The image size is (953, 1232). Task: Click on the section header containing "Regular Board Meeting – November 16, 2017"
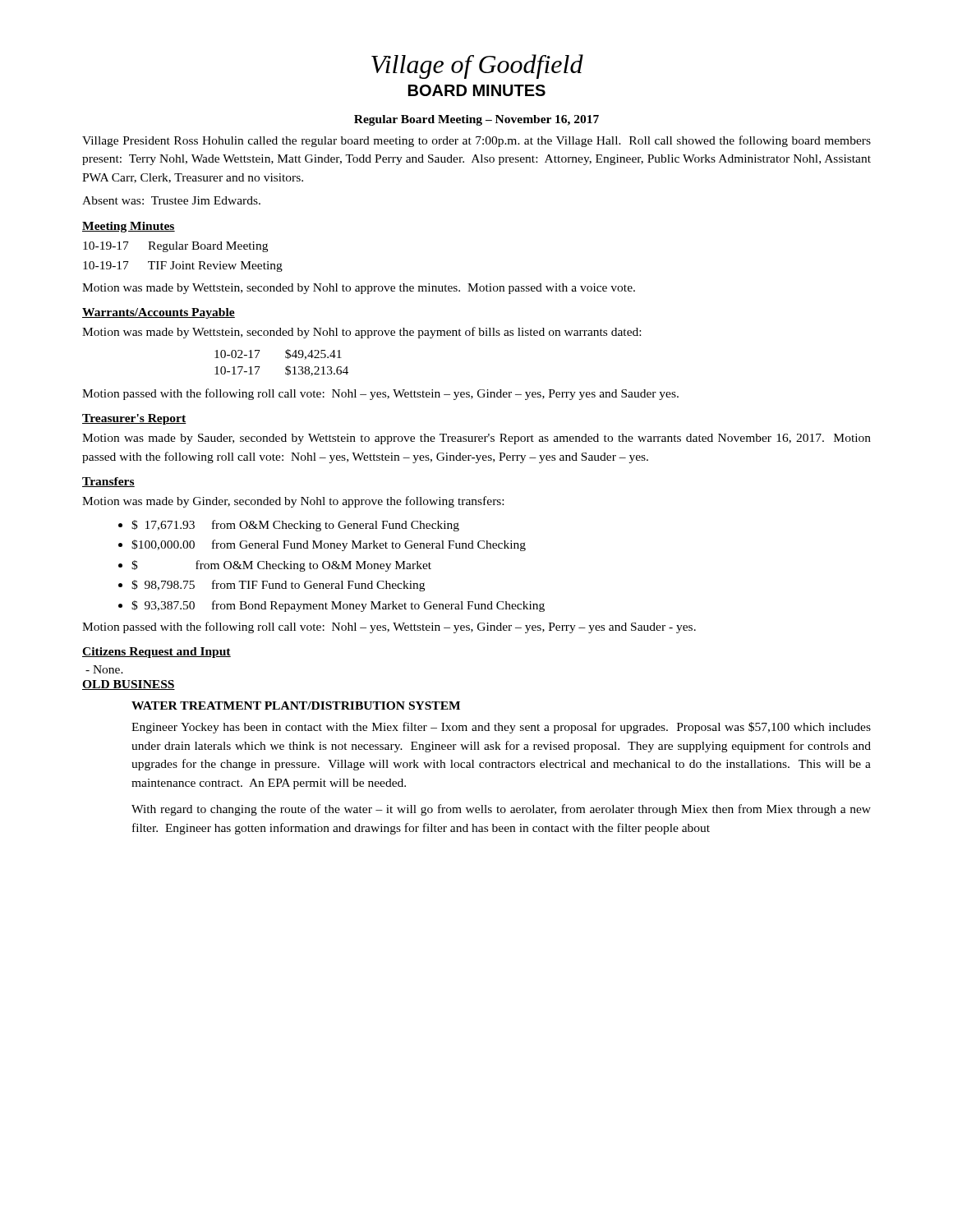pos(476,119)
